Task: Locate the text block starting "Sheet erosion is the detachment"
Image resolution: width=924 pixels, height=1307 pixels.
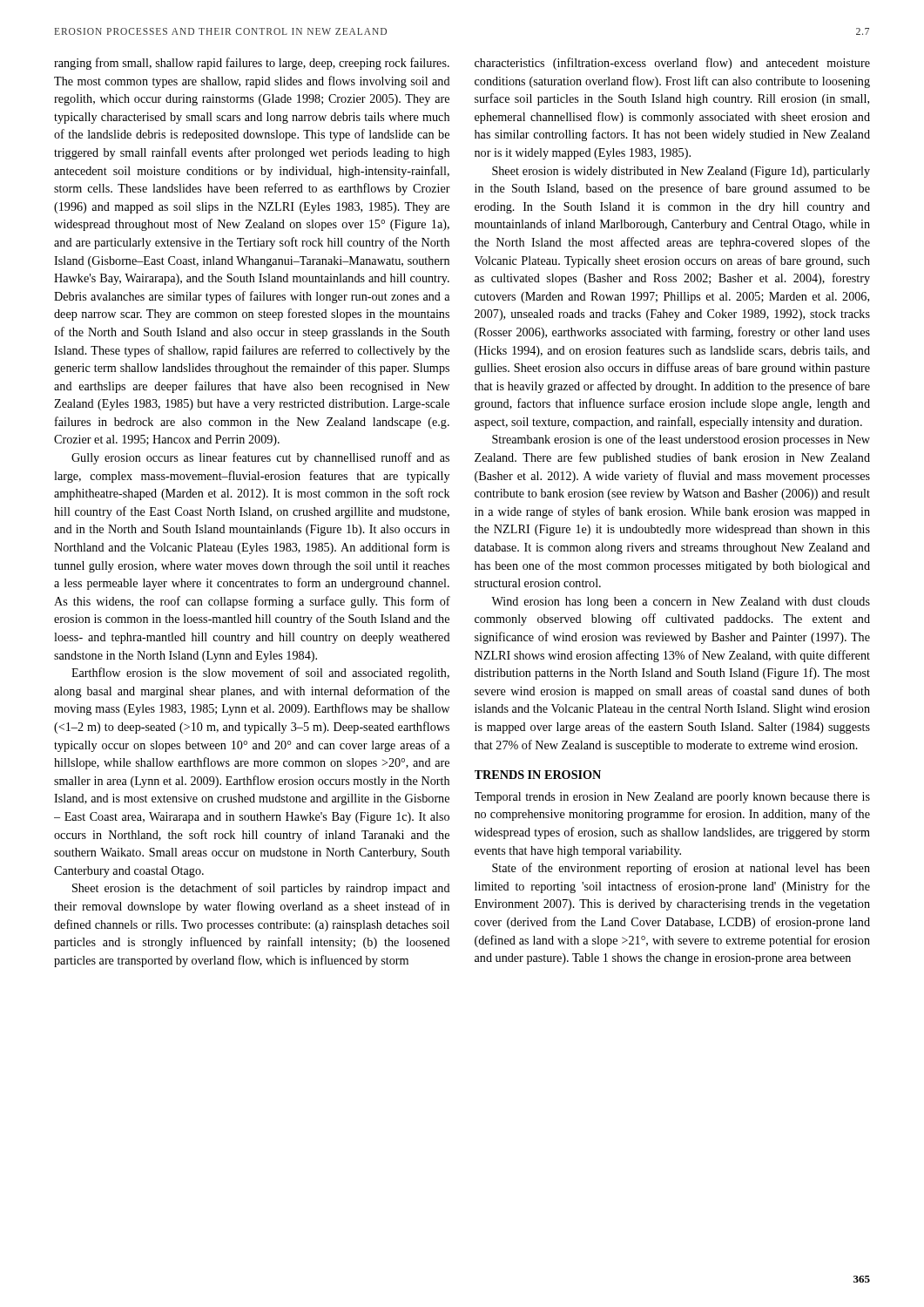Action: (252, 924)
